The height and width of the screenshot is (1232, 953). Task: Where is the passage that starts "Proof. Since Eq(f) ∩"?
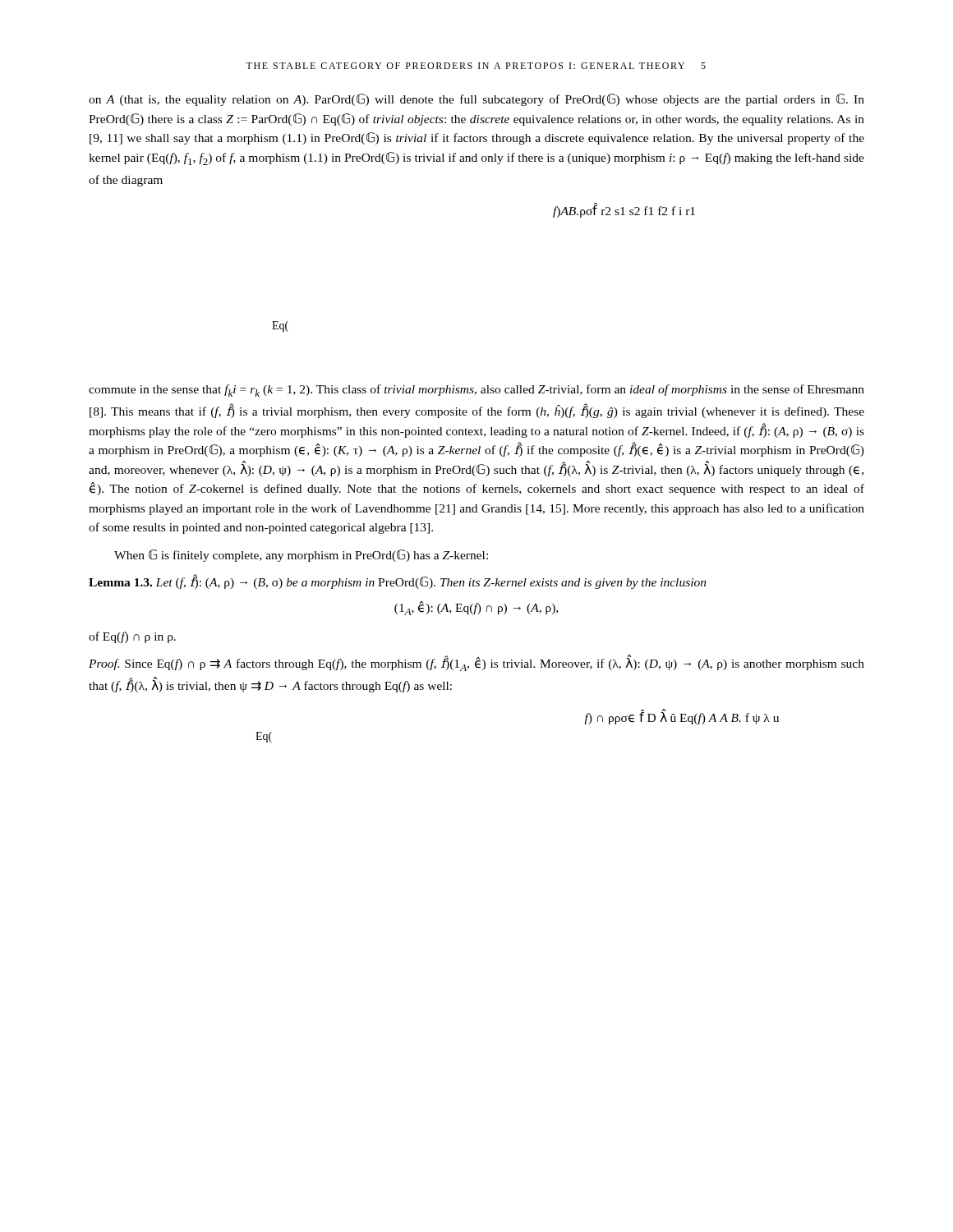click(476, 675)
